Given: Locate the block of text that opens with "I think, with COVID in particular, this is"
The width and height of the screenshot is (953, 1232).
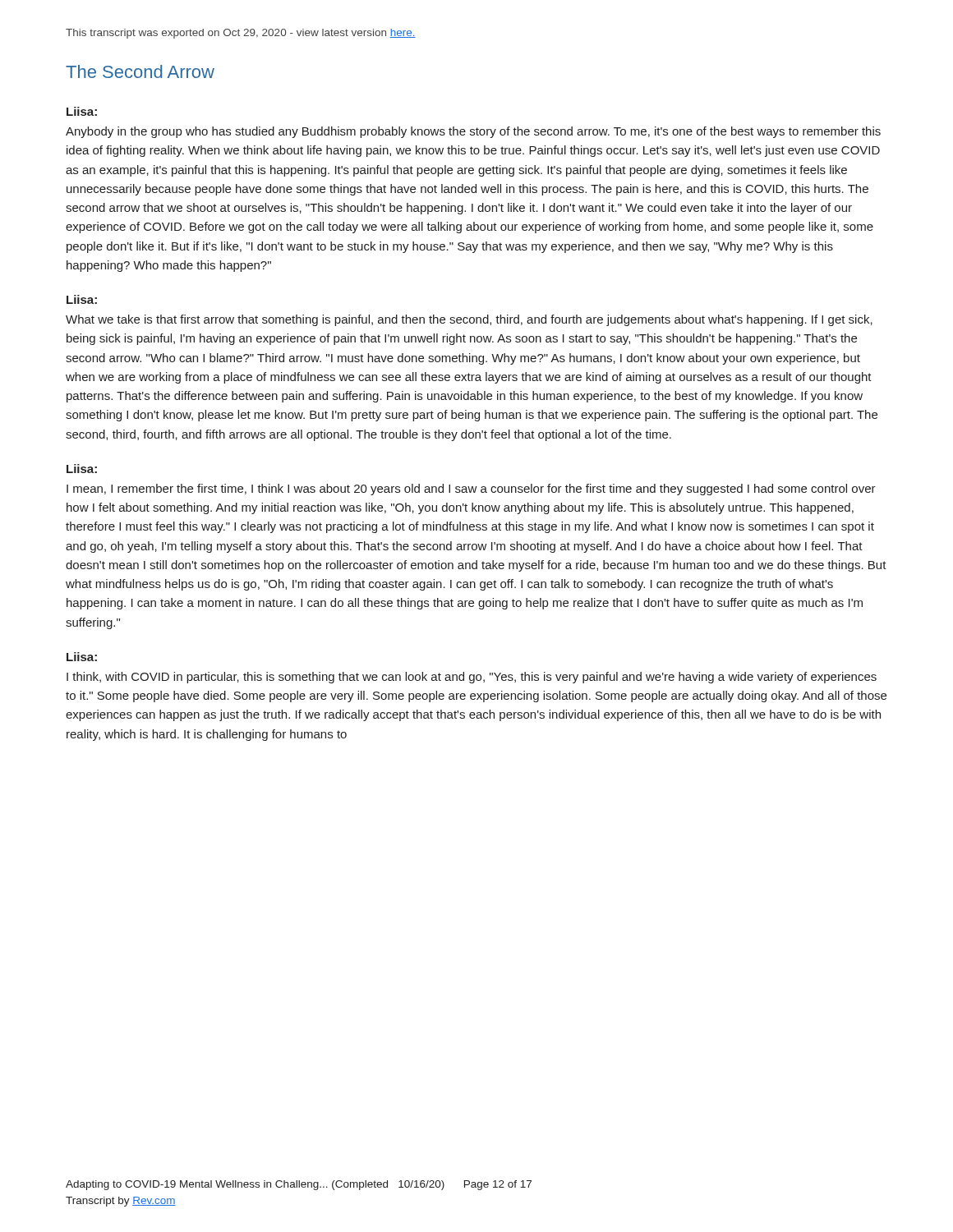Looking at the screenshot, I should (x=476, y=705).
